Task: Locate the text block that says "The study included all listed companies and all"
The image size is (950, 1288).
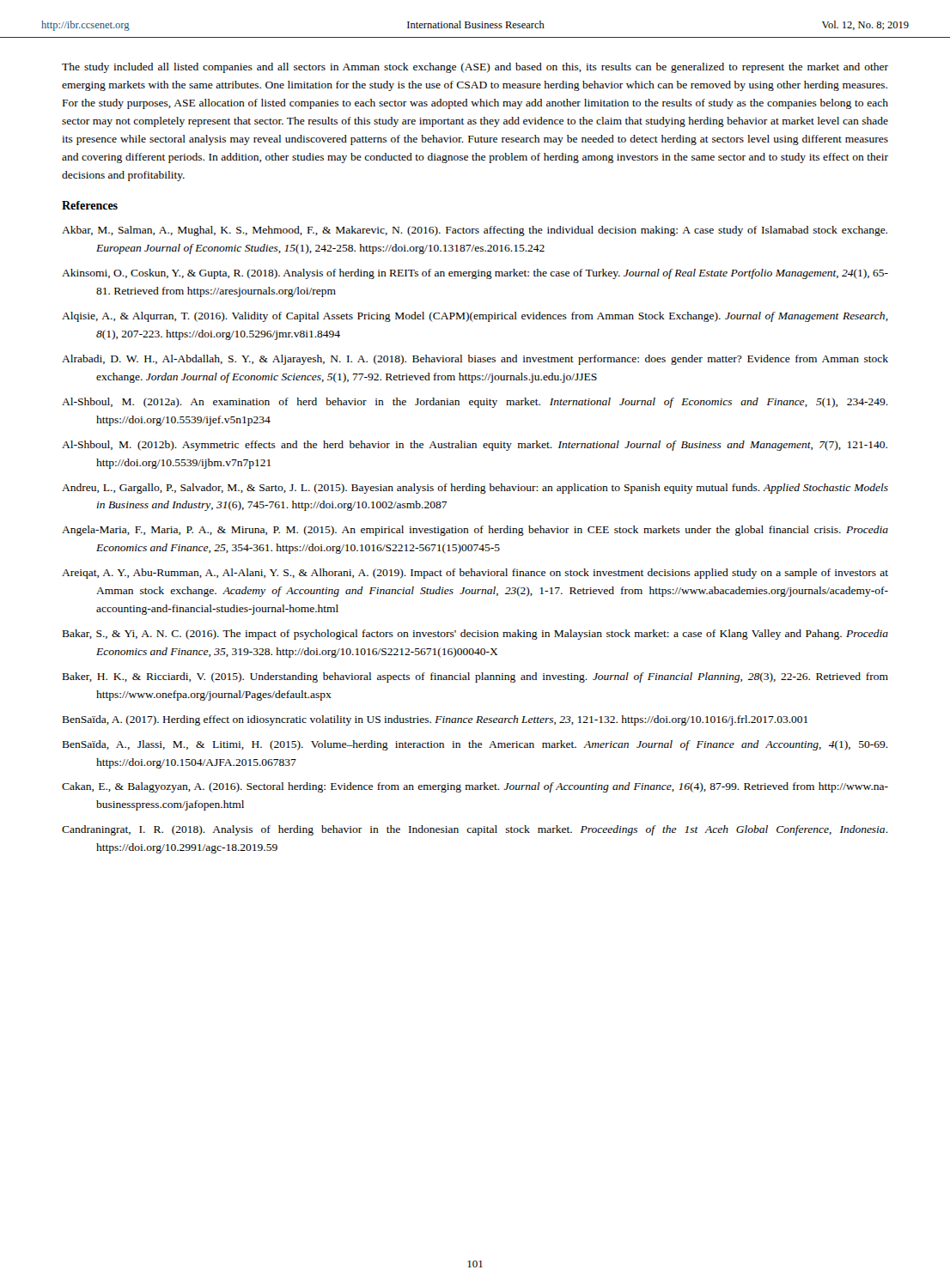Action: [x=475, y=120]
